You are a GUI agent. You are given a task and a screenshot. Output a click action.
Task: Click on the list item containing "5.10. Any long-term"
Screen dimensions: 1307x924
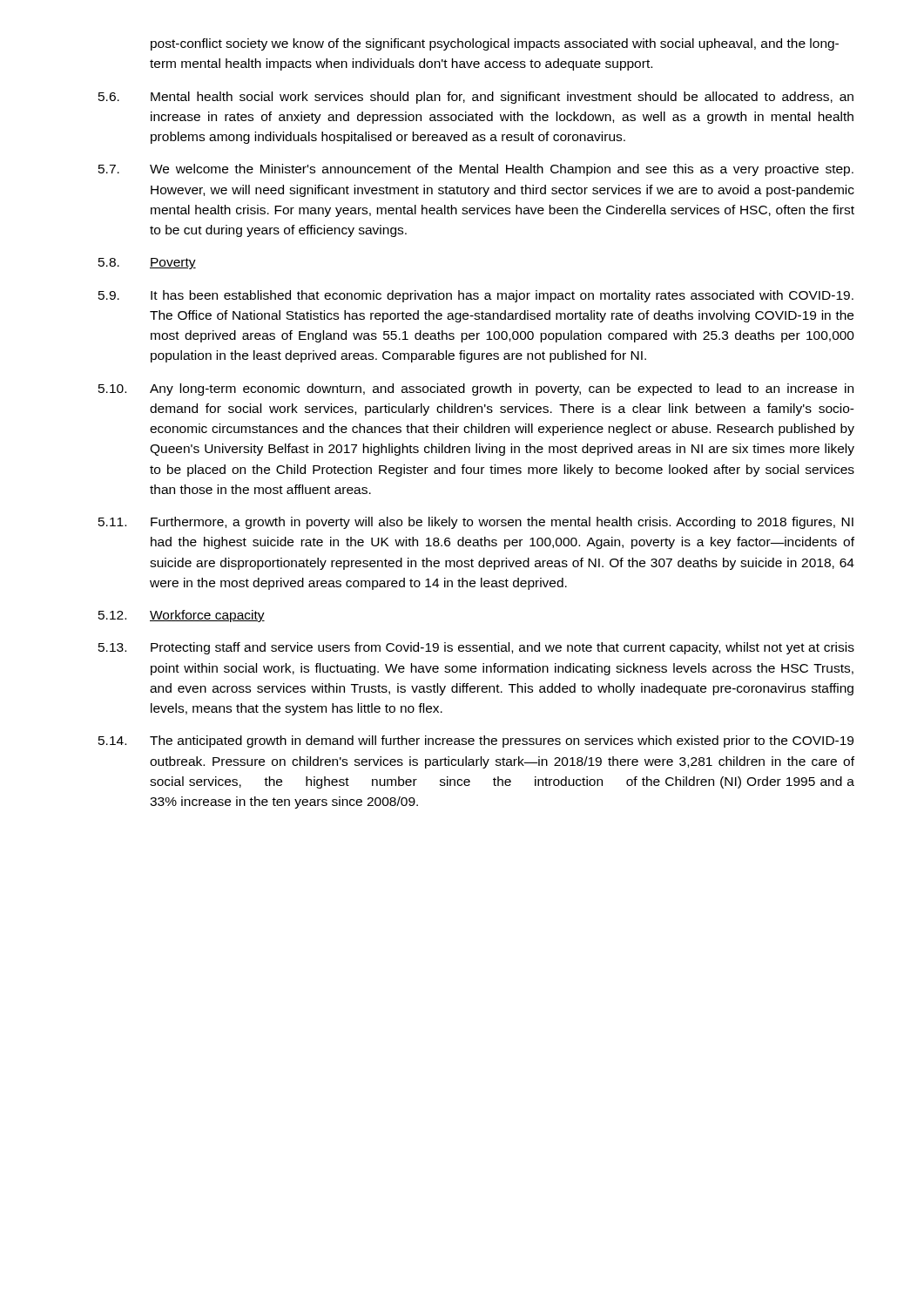point(476,438)
